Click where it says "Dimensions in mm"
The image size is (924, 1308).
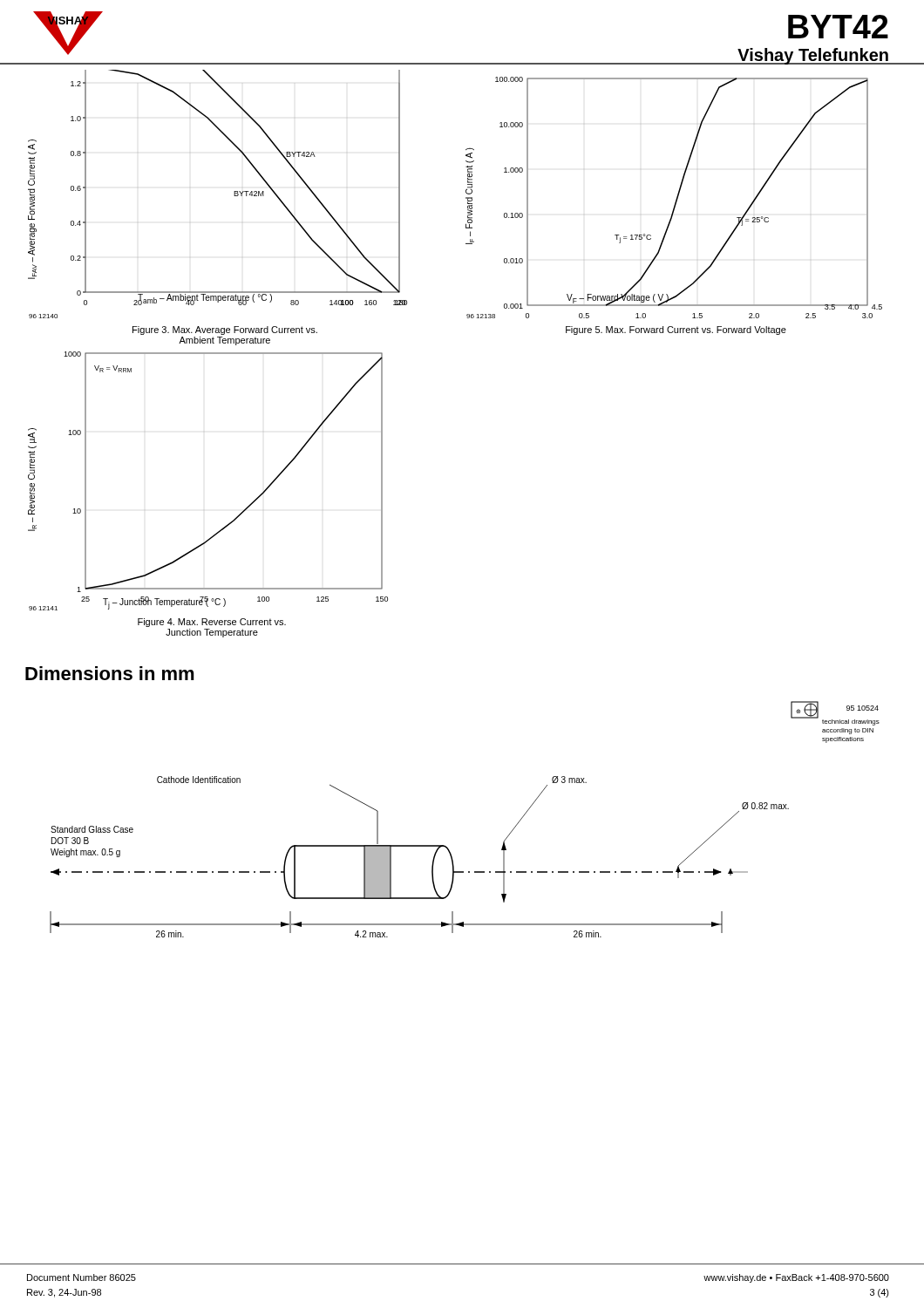pyautogui.click(x=110, y=674)
